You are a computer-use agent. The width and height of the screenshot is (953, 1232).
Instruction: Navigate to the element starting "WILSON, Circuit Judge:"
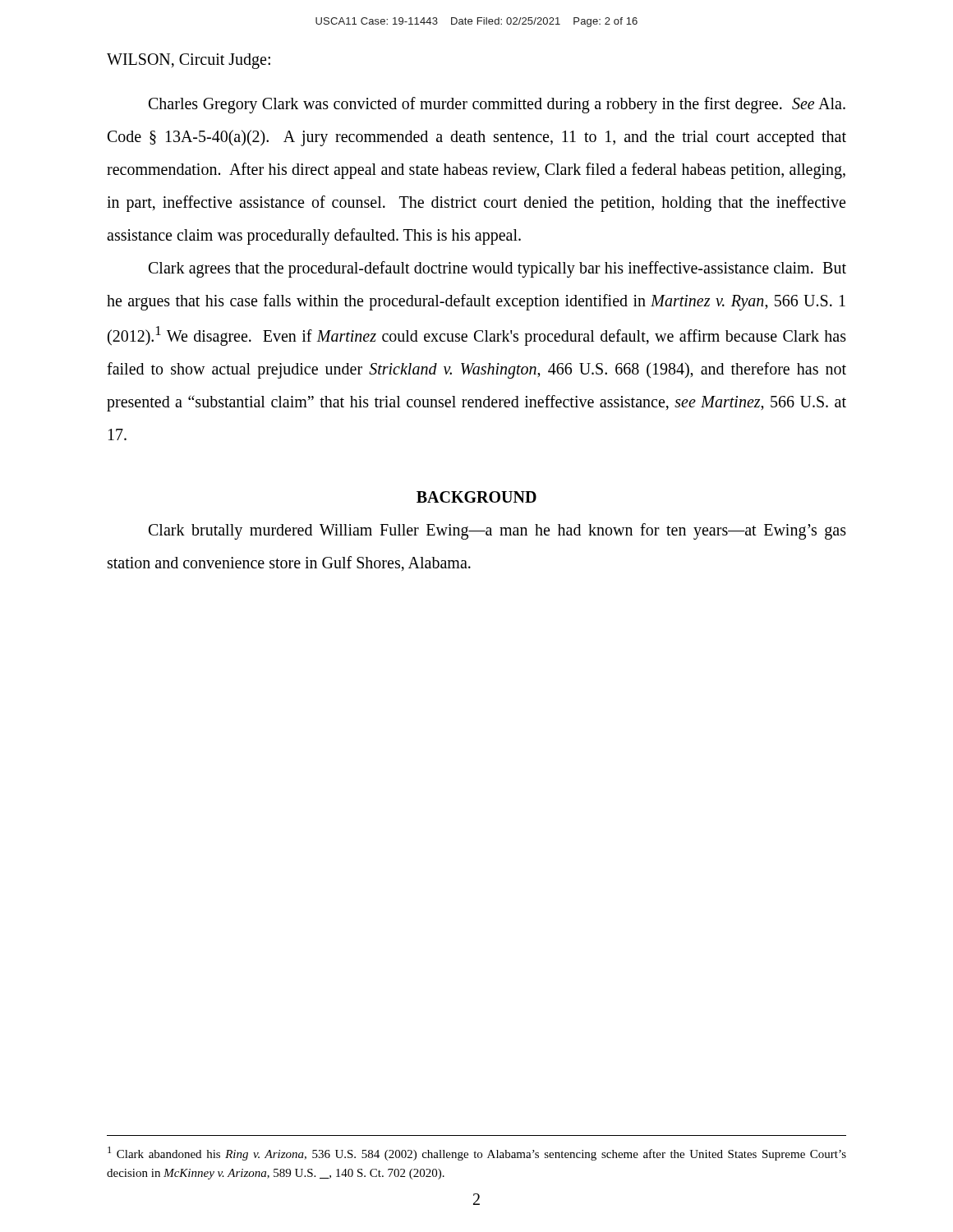(x=189, y=59)
